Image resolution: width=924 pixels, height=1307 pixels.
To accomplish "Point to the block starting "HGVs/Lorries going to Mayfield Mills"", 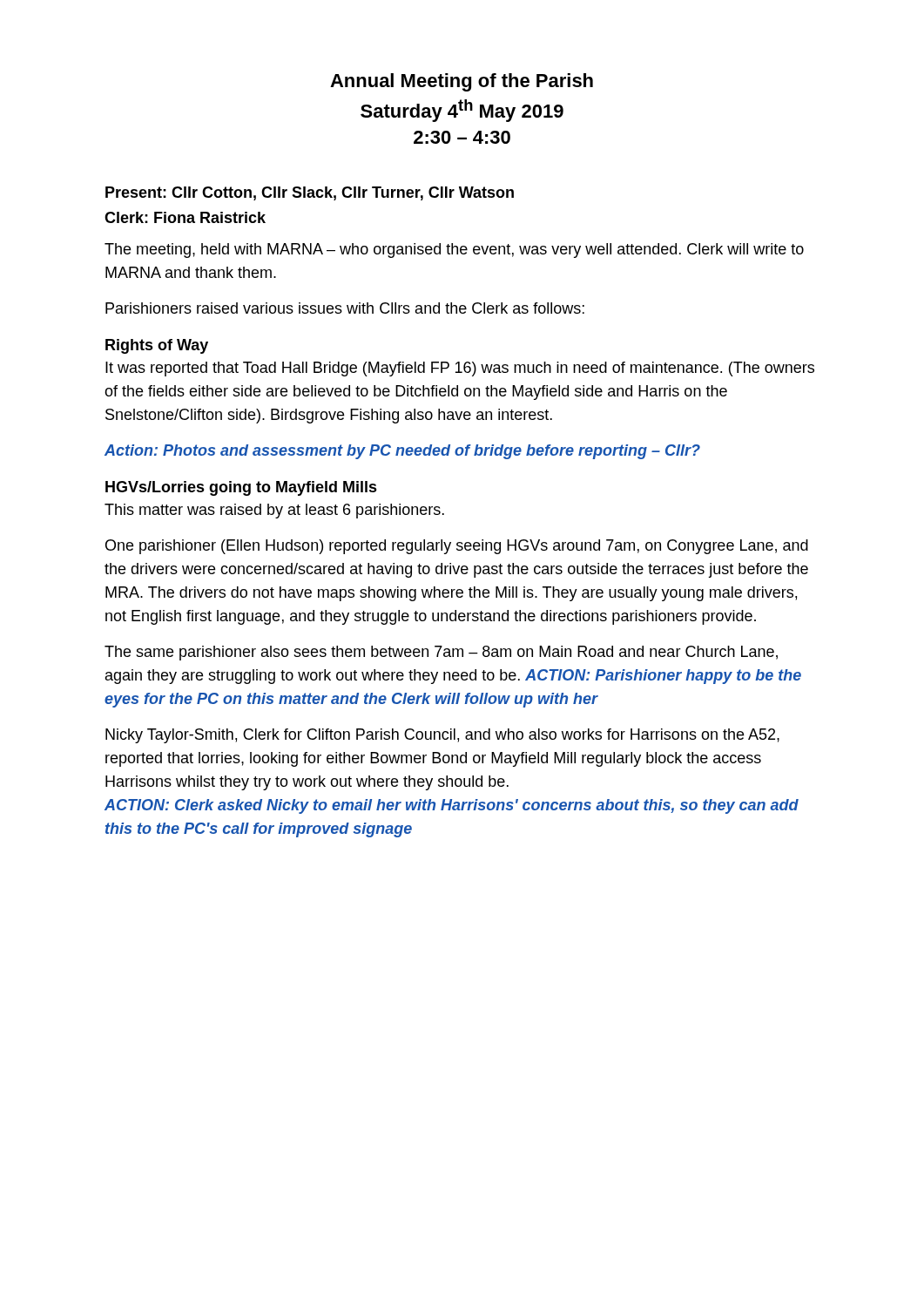I will point(241,487).
